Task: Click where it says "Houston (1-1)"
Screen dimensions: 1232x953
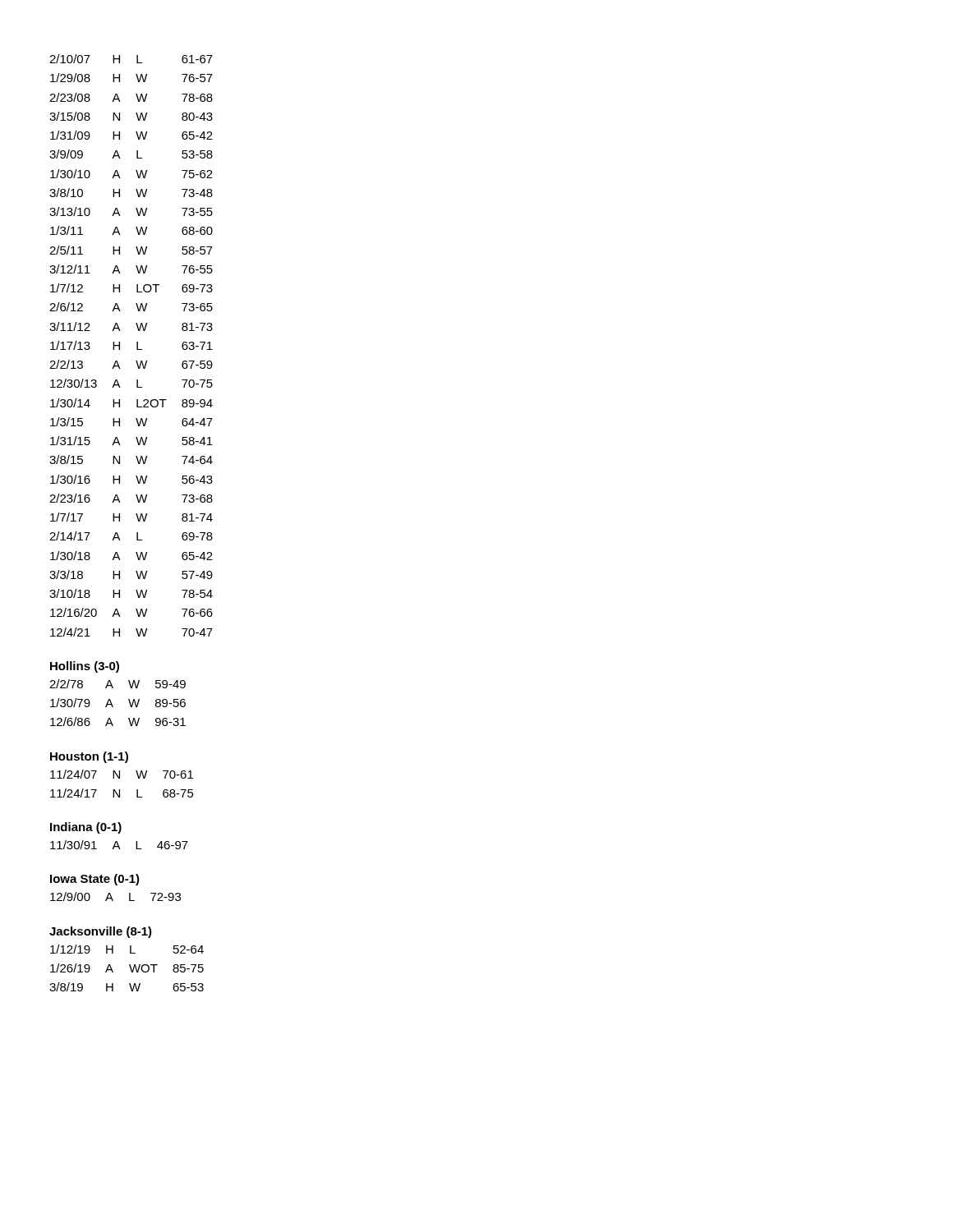Action: 89,756
